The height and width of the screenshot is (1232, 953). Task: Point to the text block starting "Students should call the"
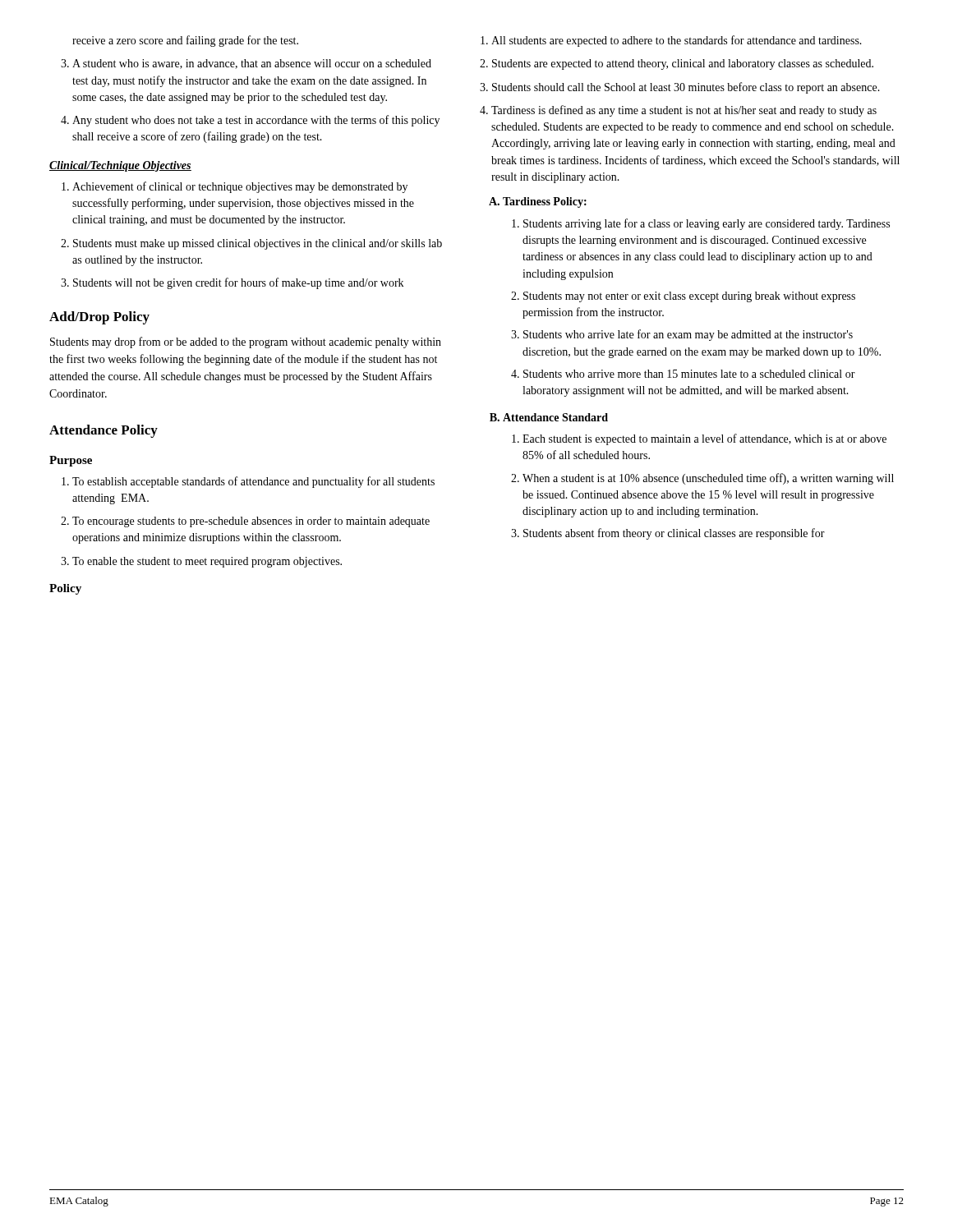[686, 87]
